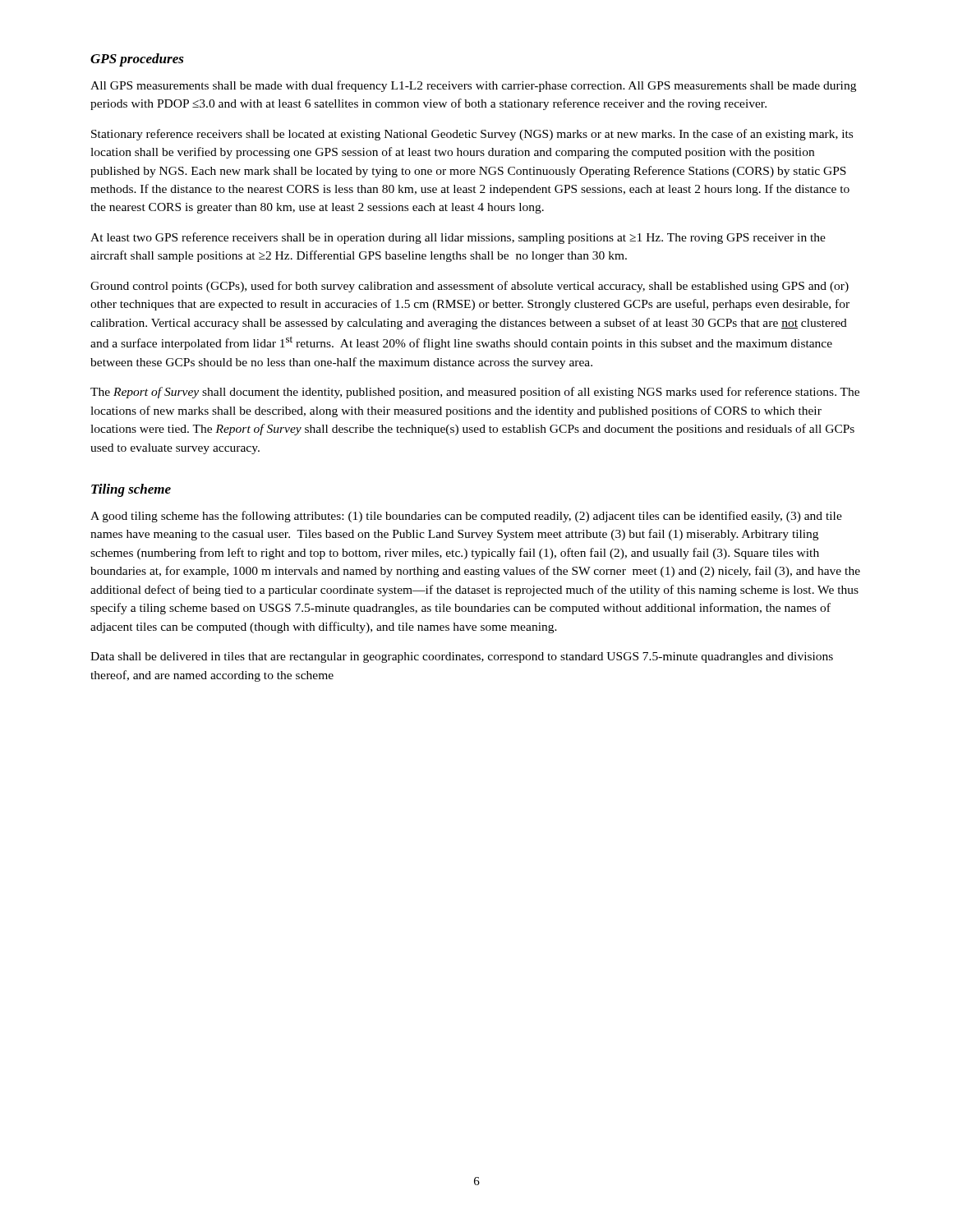Click on the text block that reads "The Report of Survey shall"

(475, 419)
